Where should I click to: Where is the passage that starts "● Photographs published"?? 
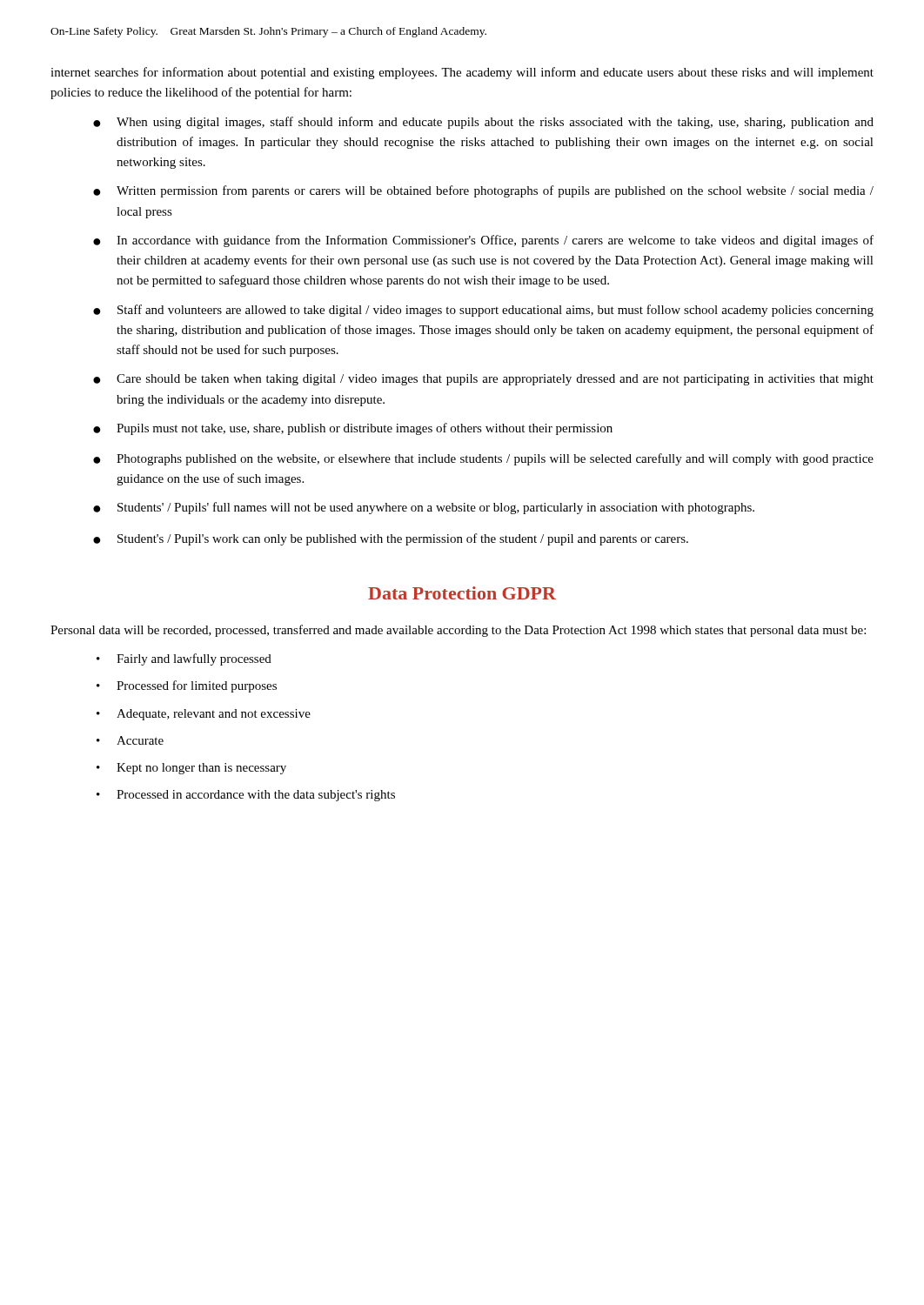point(483,469)
